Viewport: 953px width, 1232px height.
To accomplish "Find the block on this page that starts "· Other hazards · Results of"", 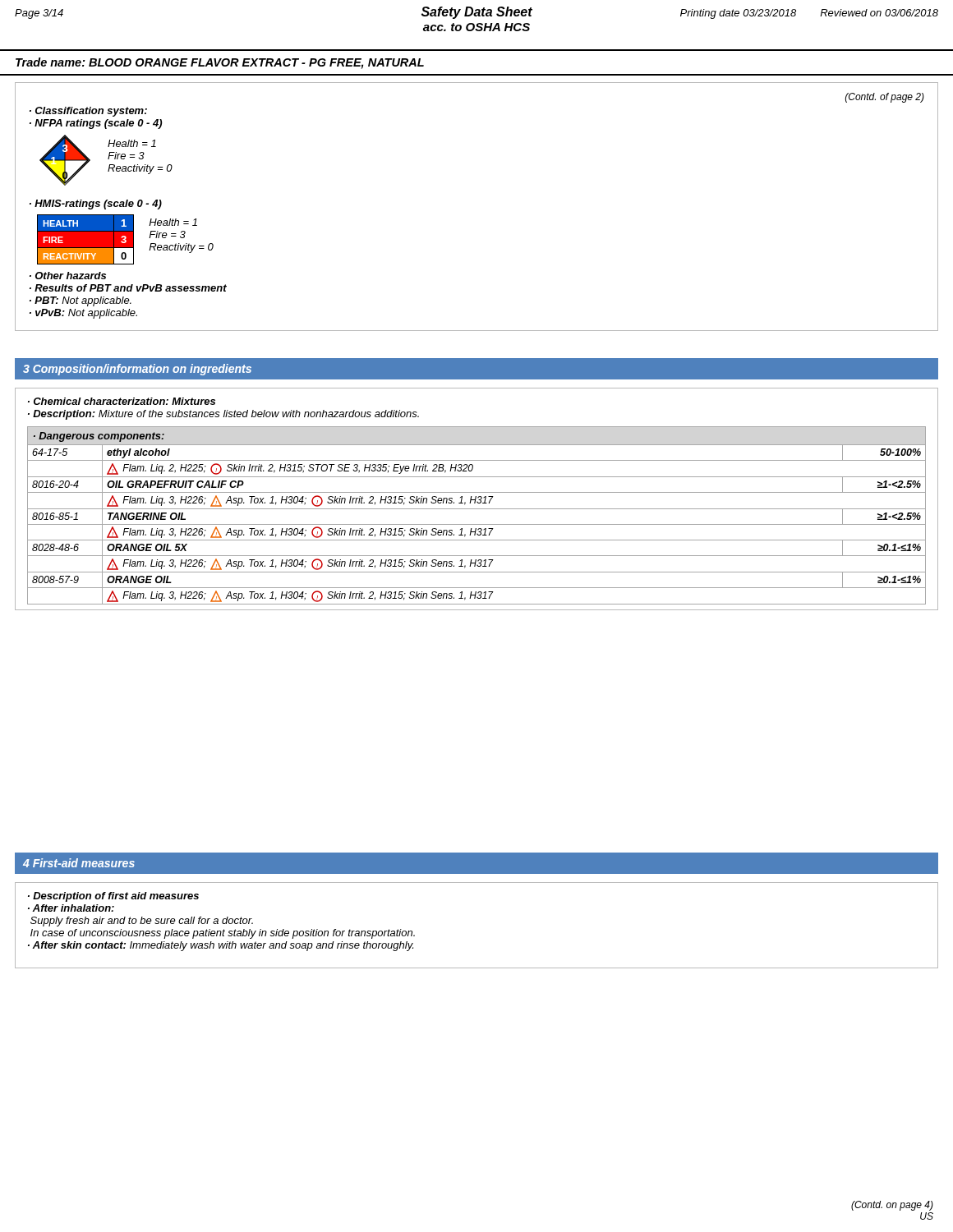I will (x=128, y=294).
